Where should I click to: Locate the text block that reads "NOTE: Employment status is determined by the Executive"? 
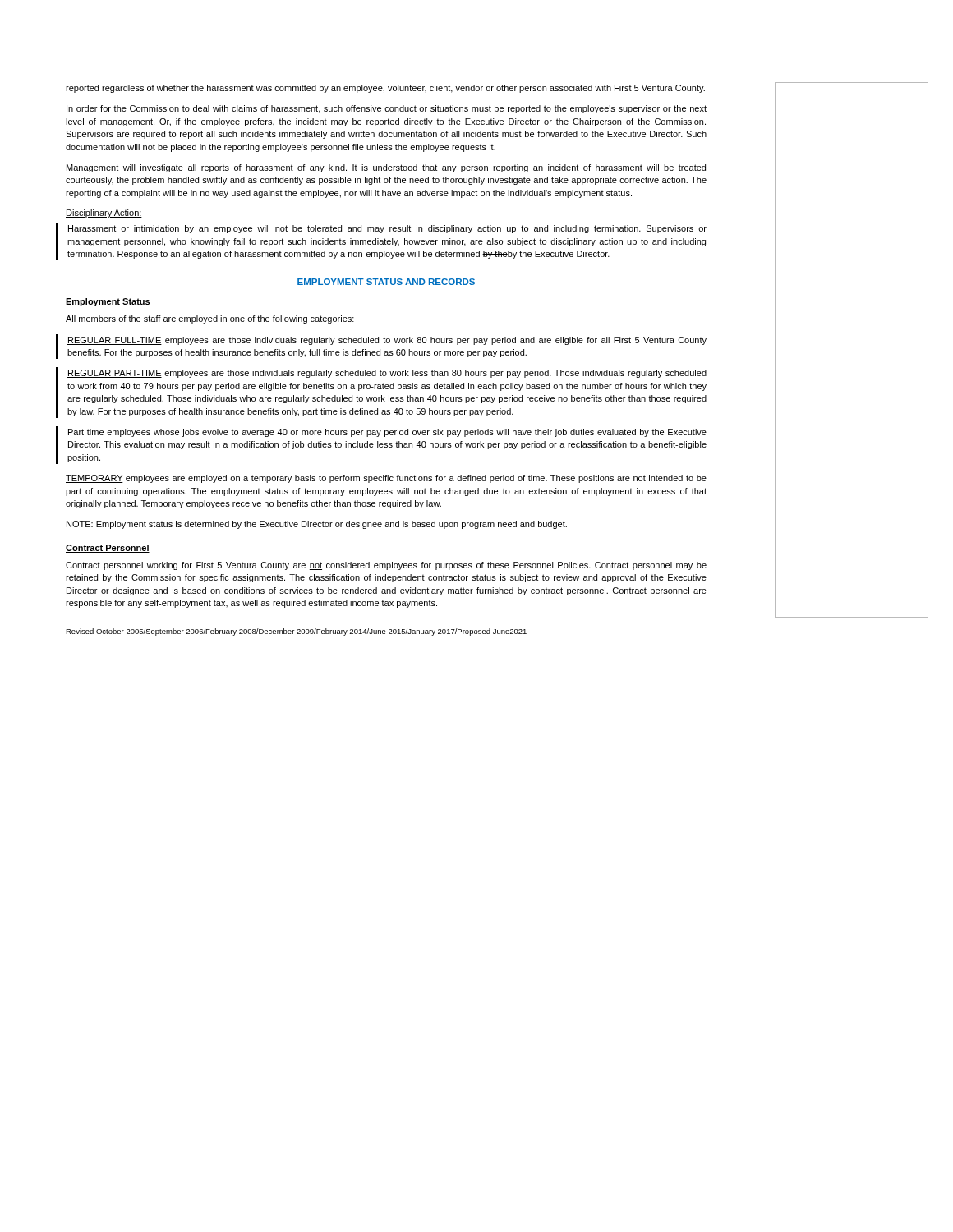[386, 525]
